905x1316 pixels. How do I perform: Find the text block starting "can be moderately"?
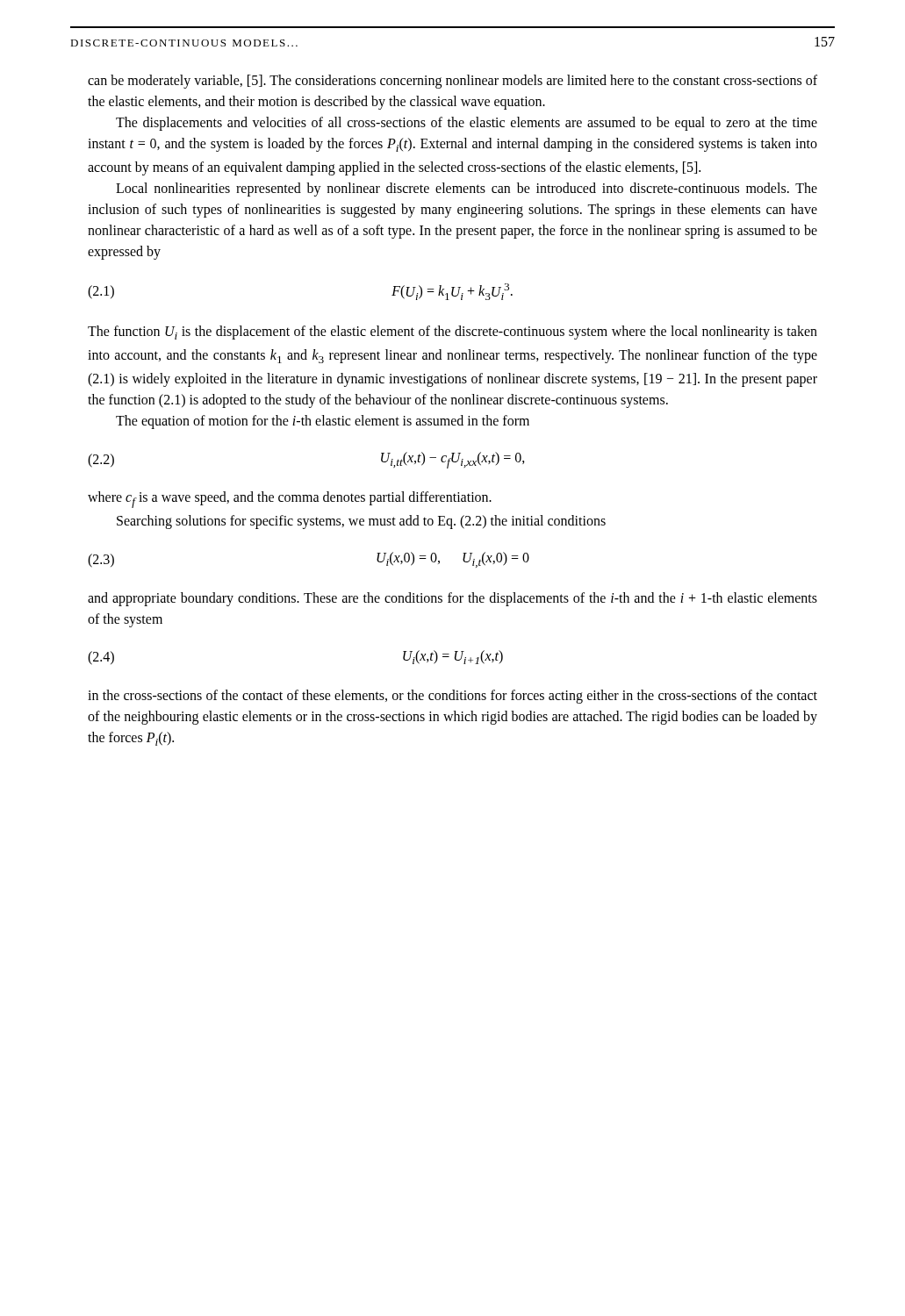pos(452,91)
